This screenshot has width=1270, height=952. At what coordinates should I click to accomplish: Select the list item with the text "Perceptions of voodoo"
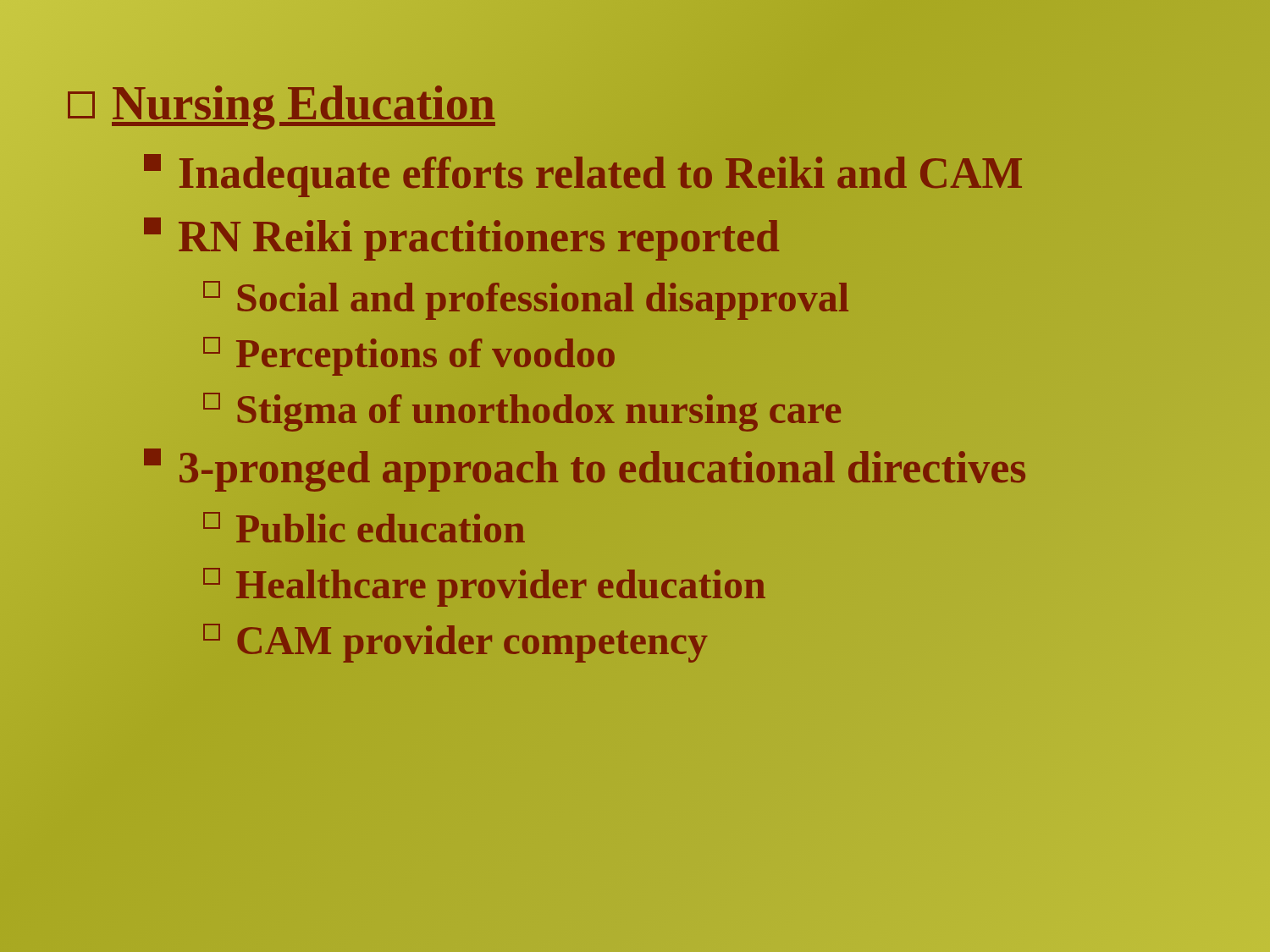tap(410, 354)
